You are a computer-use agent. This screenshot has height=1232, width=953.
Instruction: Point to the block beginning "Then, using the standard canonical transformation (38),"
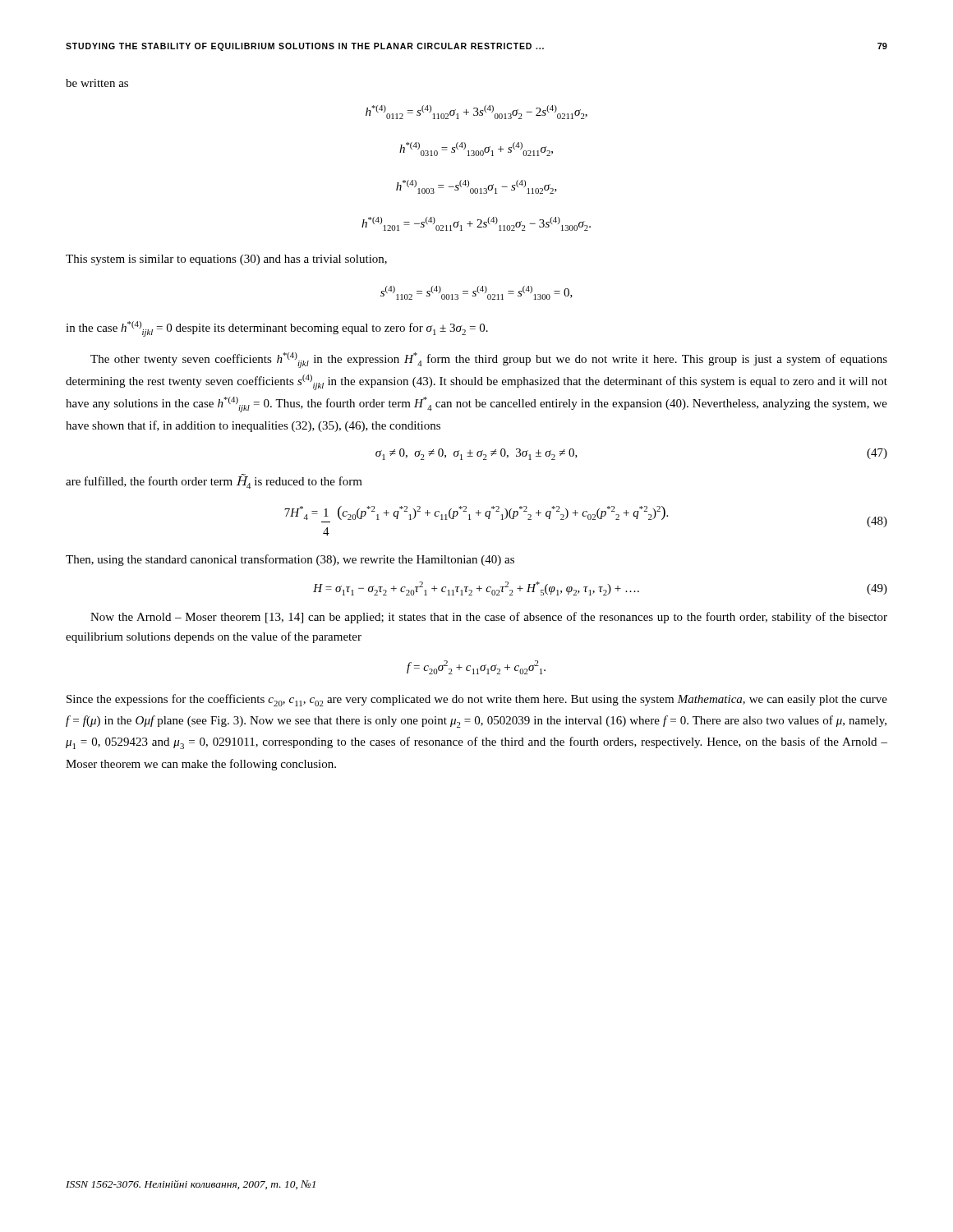pos(290,559)
